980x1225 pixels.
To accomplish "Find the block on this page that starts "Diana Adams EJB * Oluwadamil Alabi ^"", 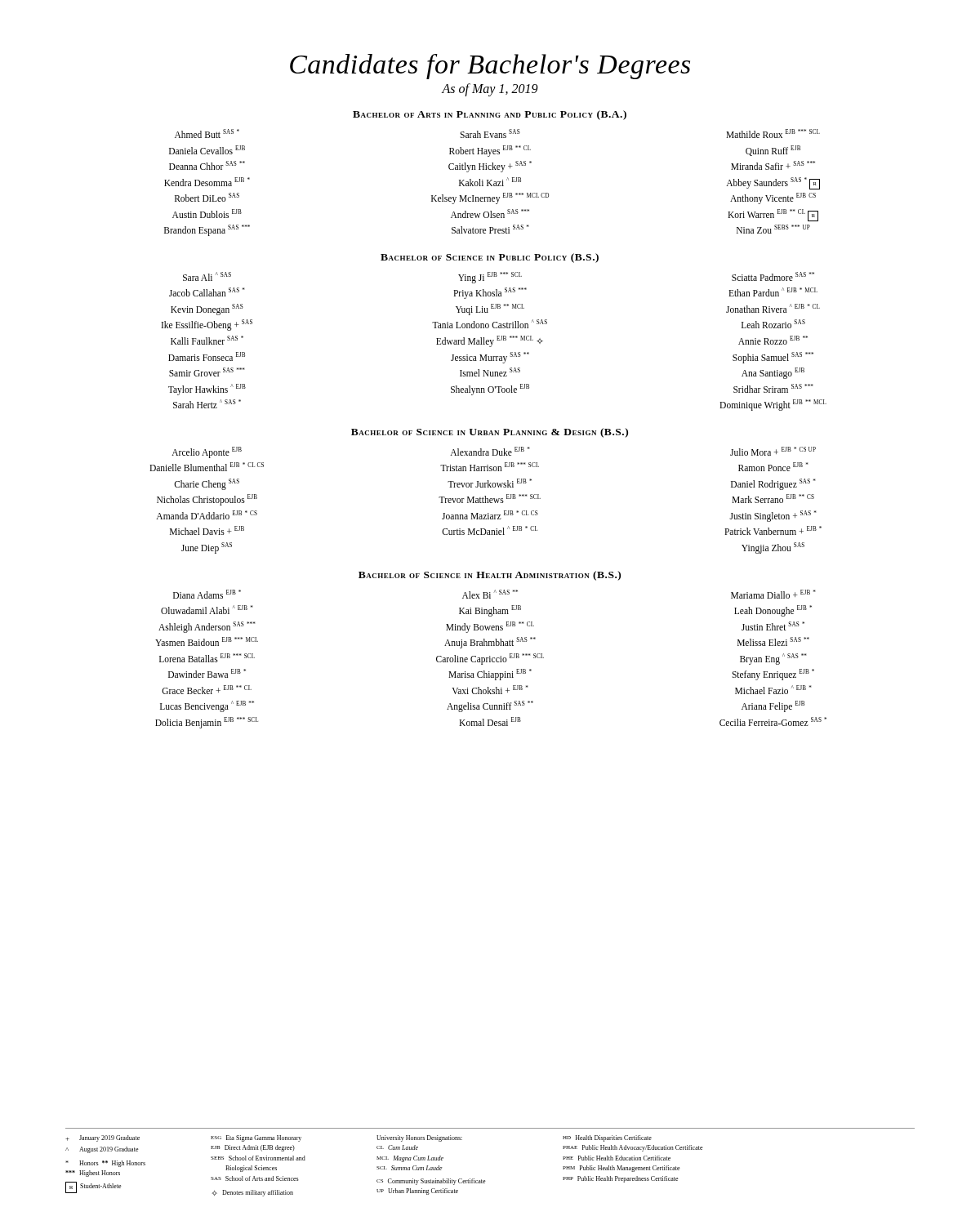I will [490, 659].
